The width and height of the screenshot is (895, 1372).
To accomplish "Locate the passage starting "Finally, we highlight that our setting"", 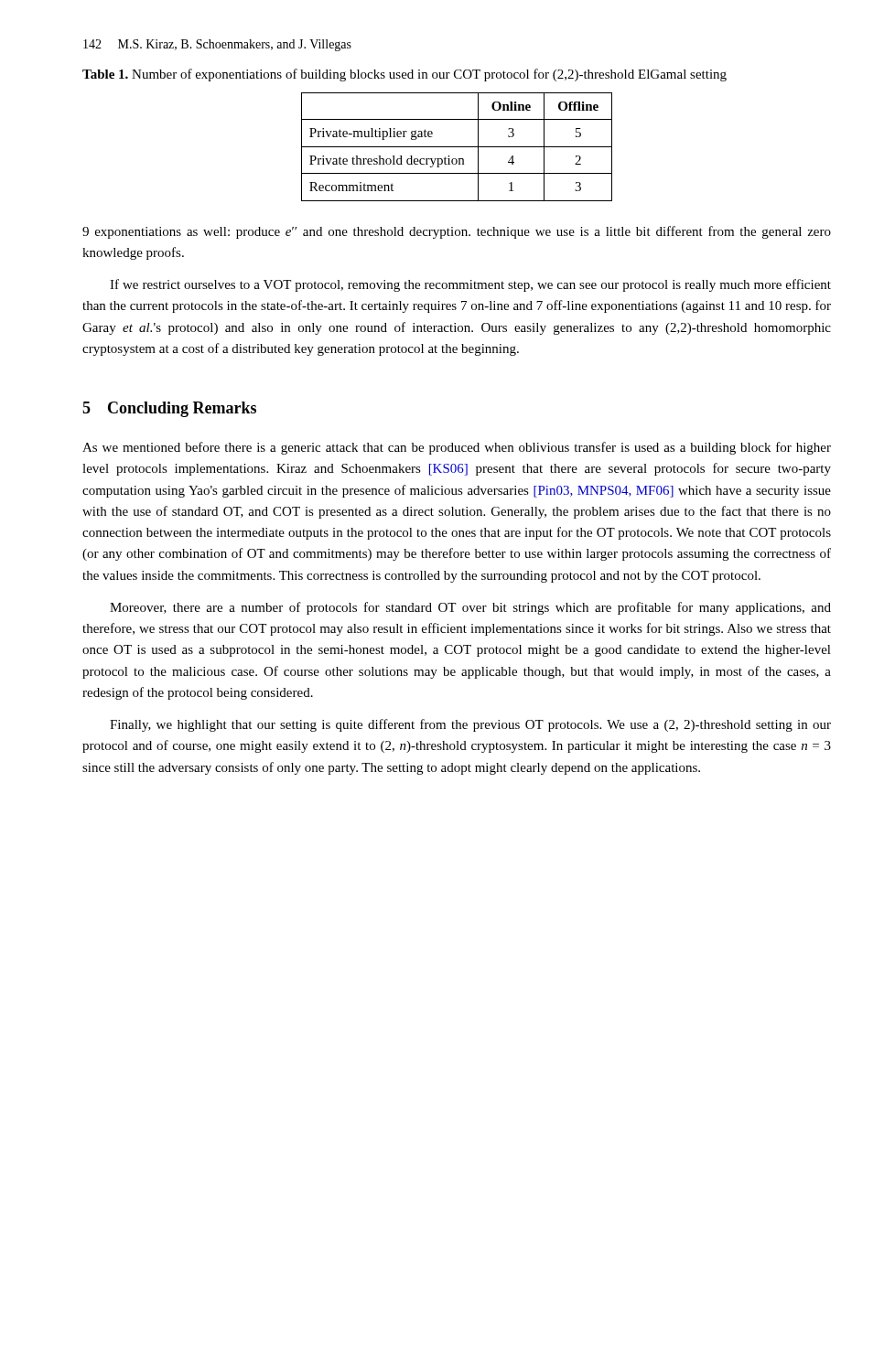I will (457, 746).
